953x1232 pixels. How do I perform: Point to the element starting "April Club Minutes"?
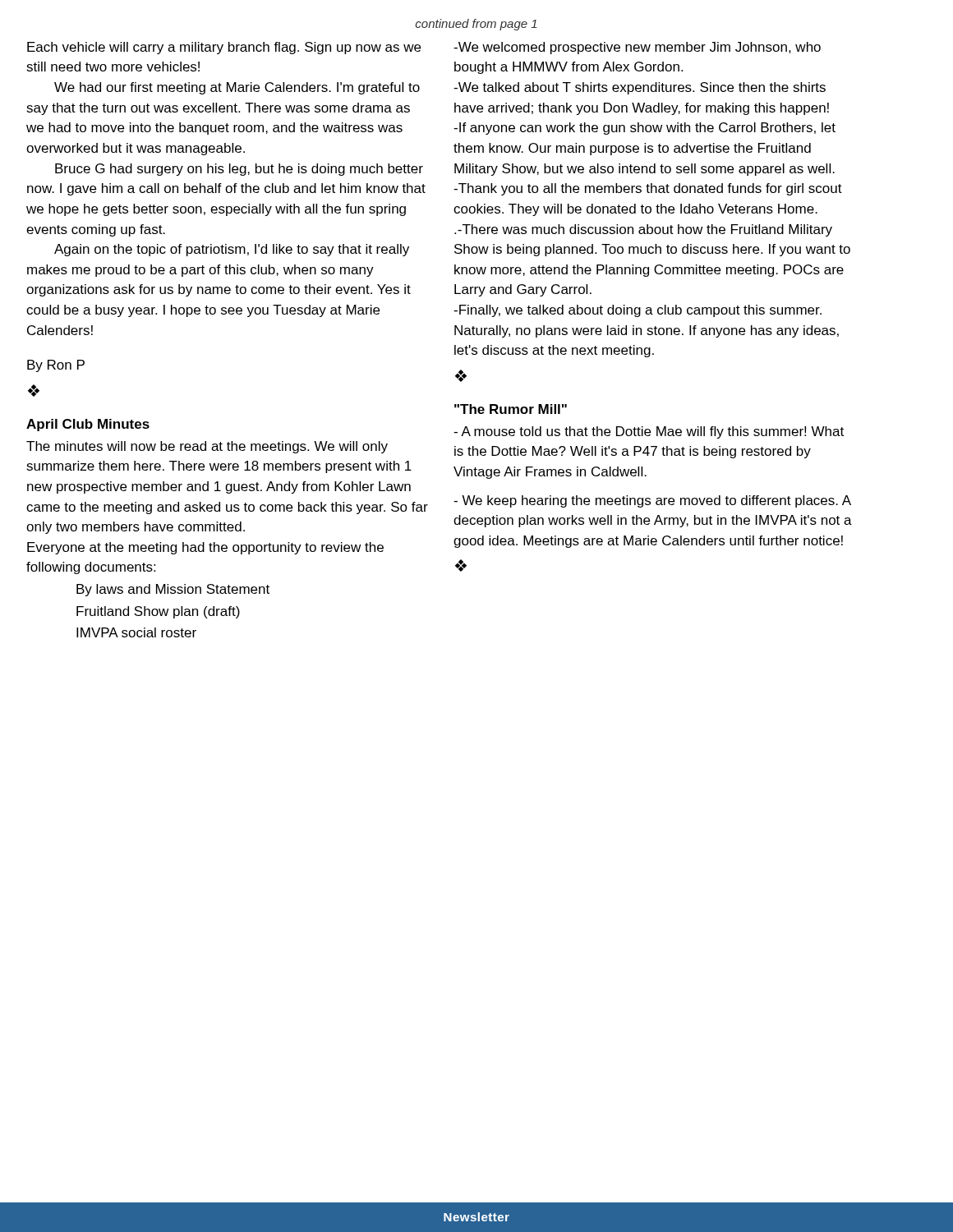[88, 424]
